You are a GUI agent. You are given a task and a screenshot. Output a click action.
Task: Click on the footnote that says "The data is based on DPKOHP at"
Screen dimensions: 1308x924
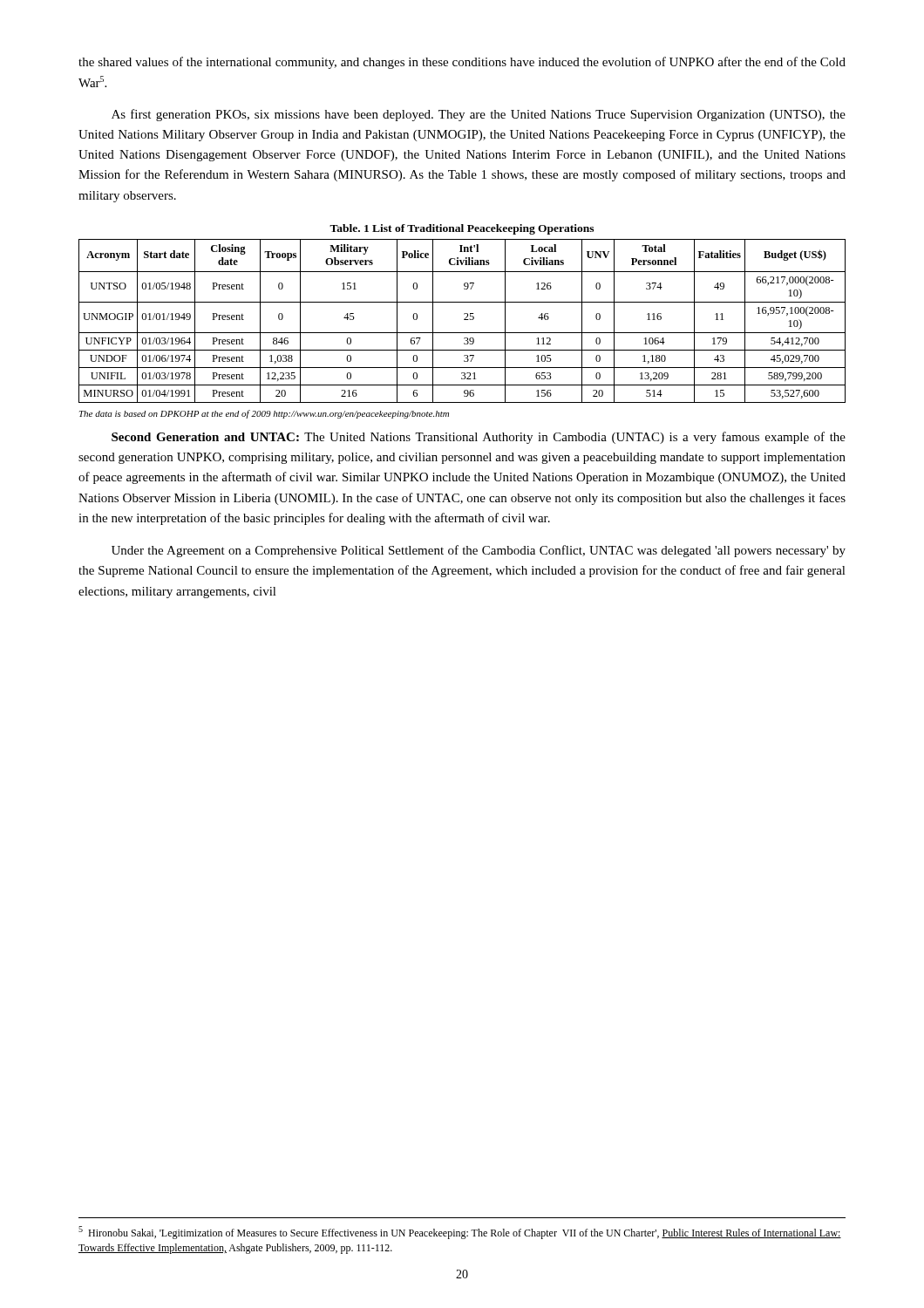[264, 413]
